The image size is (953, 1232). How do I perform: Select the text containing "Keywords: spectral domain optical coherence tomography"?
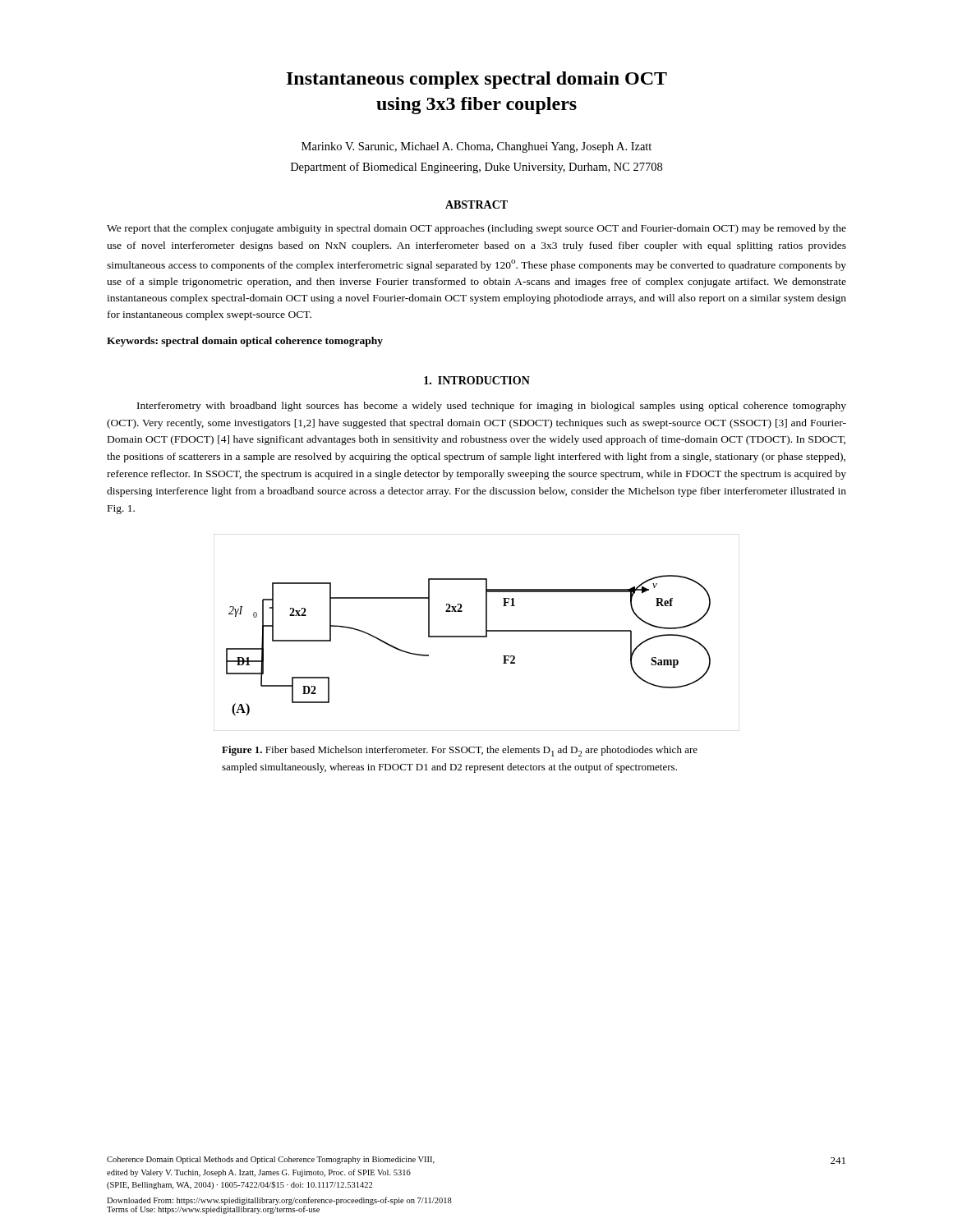pos(245,341)
